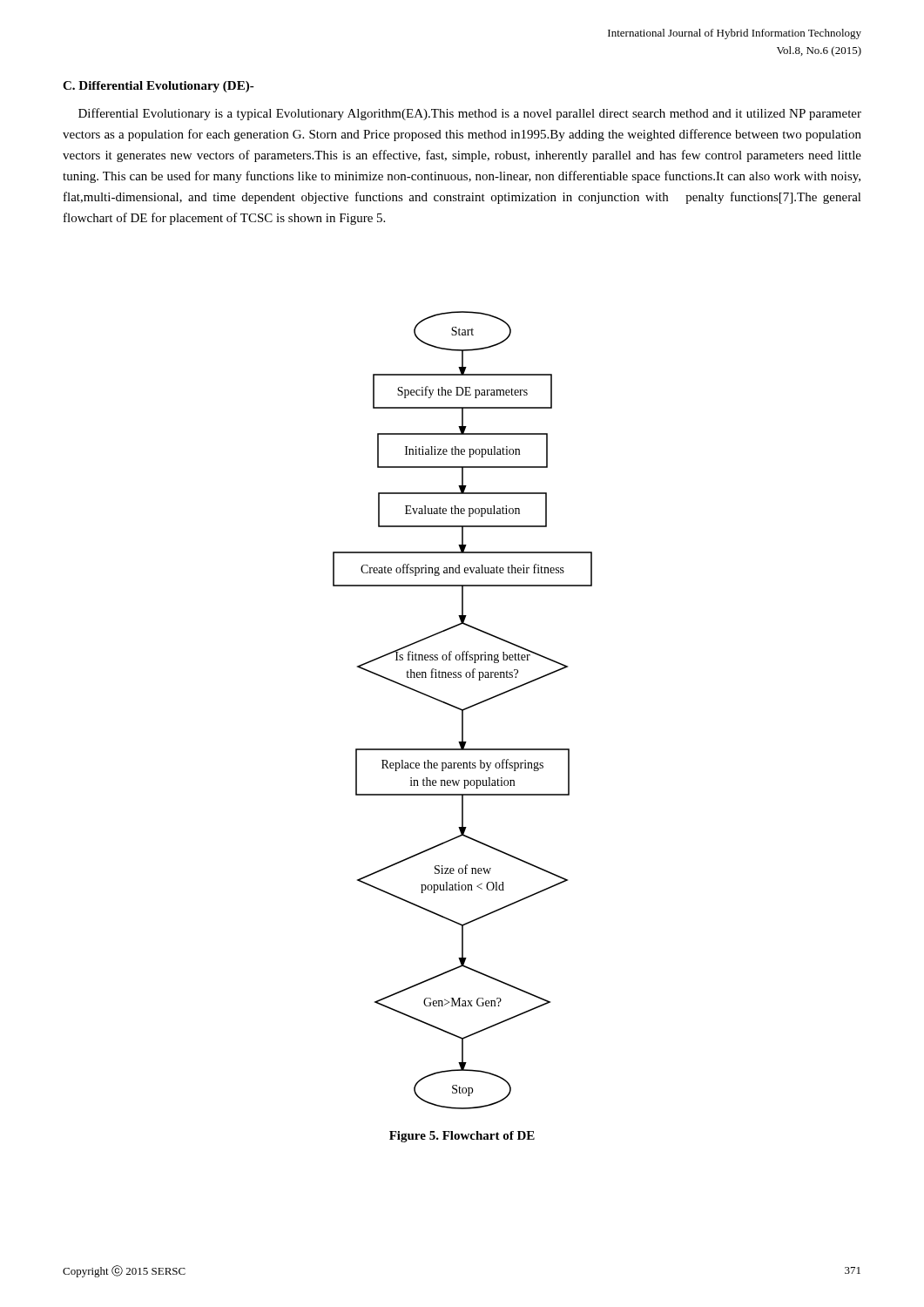This screenshot has width=924, height=1307.
Task: Click where it says "C. Differential Evolutionary (DE)-"
Action: coord(158,85)
